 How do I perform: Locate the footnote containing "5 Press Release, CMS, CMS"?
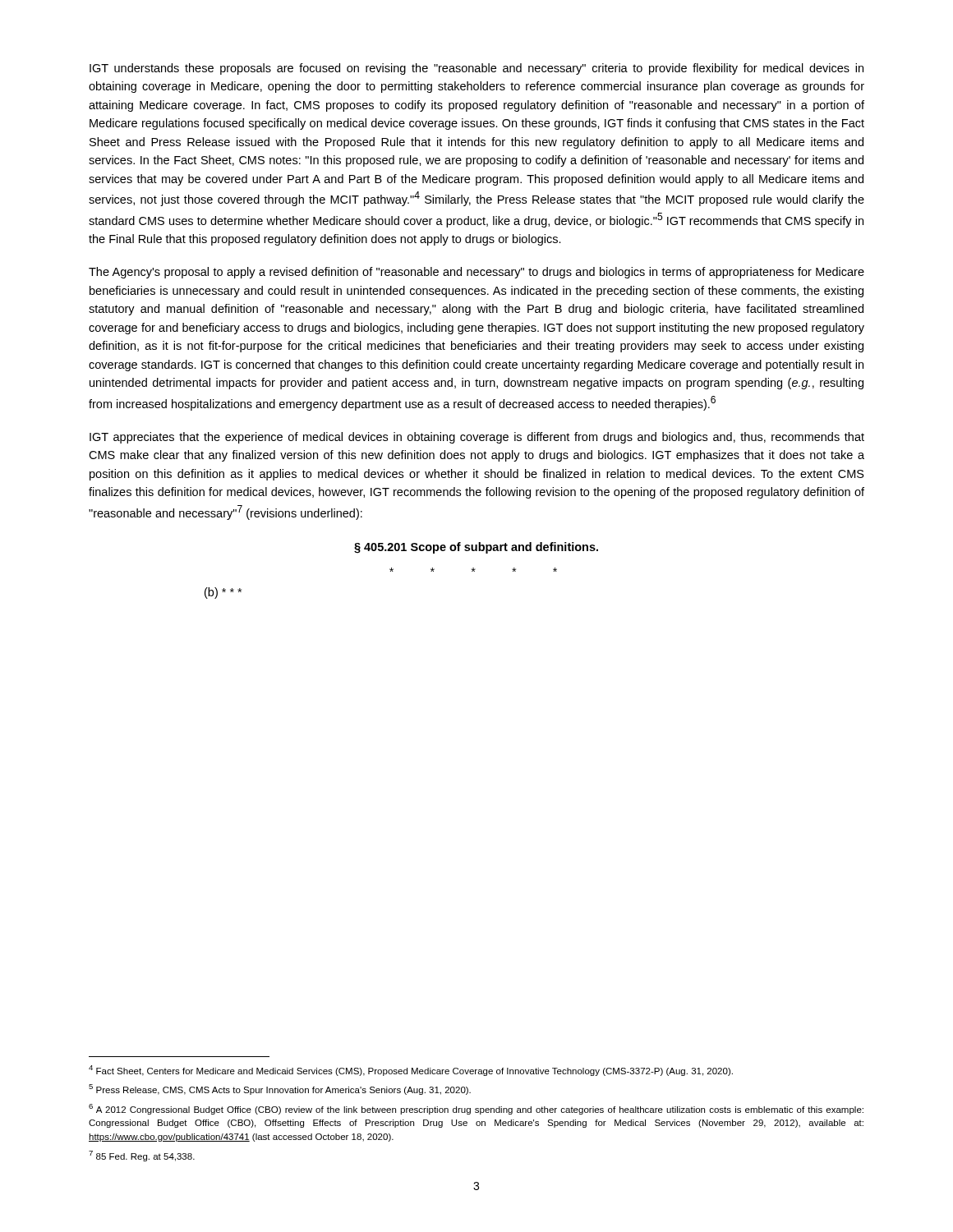tap(280, 1088)
